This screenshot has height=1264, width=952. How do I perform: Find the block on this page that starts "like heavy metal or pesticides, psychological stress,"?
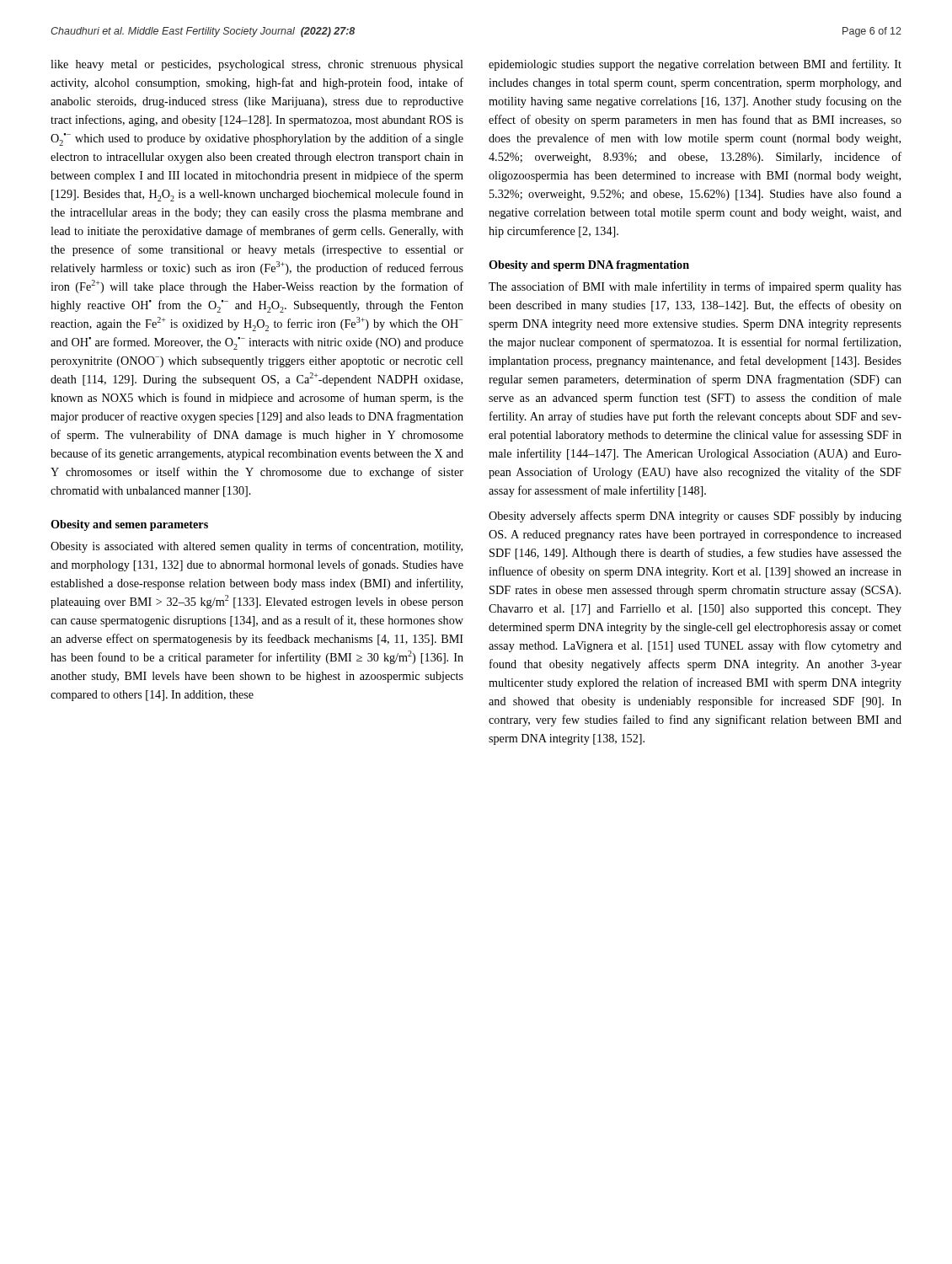(x=257, y=379)
